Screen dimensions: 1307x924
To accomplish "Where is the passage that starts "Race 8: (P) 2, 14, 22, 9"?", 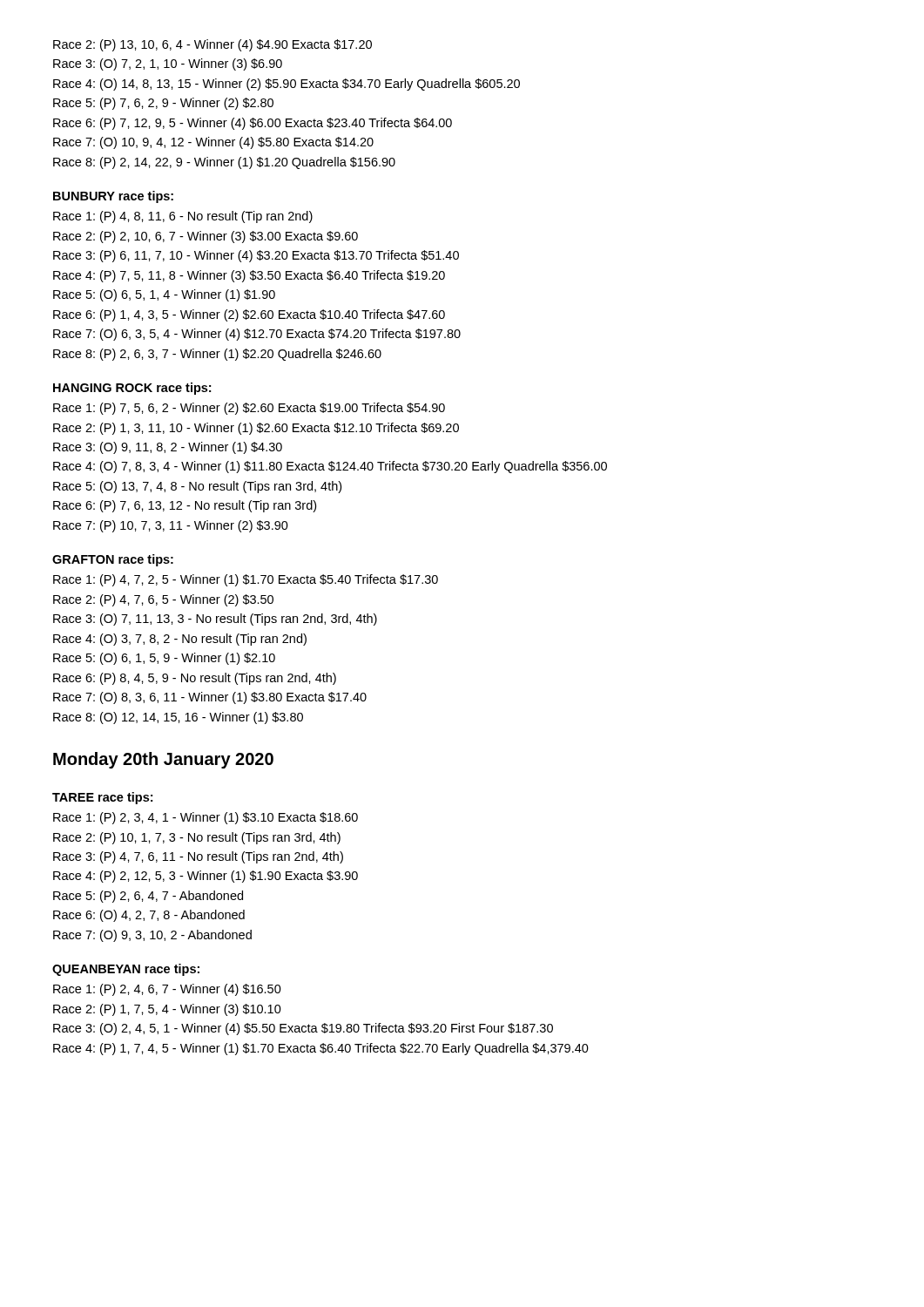I will pos(224,162).
